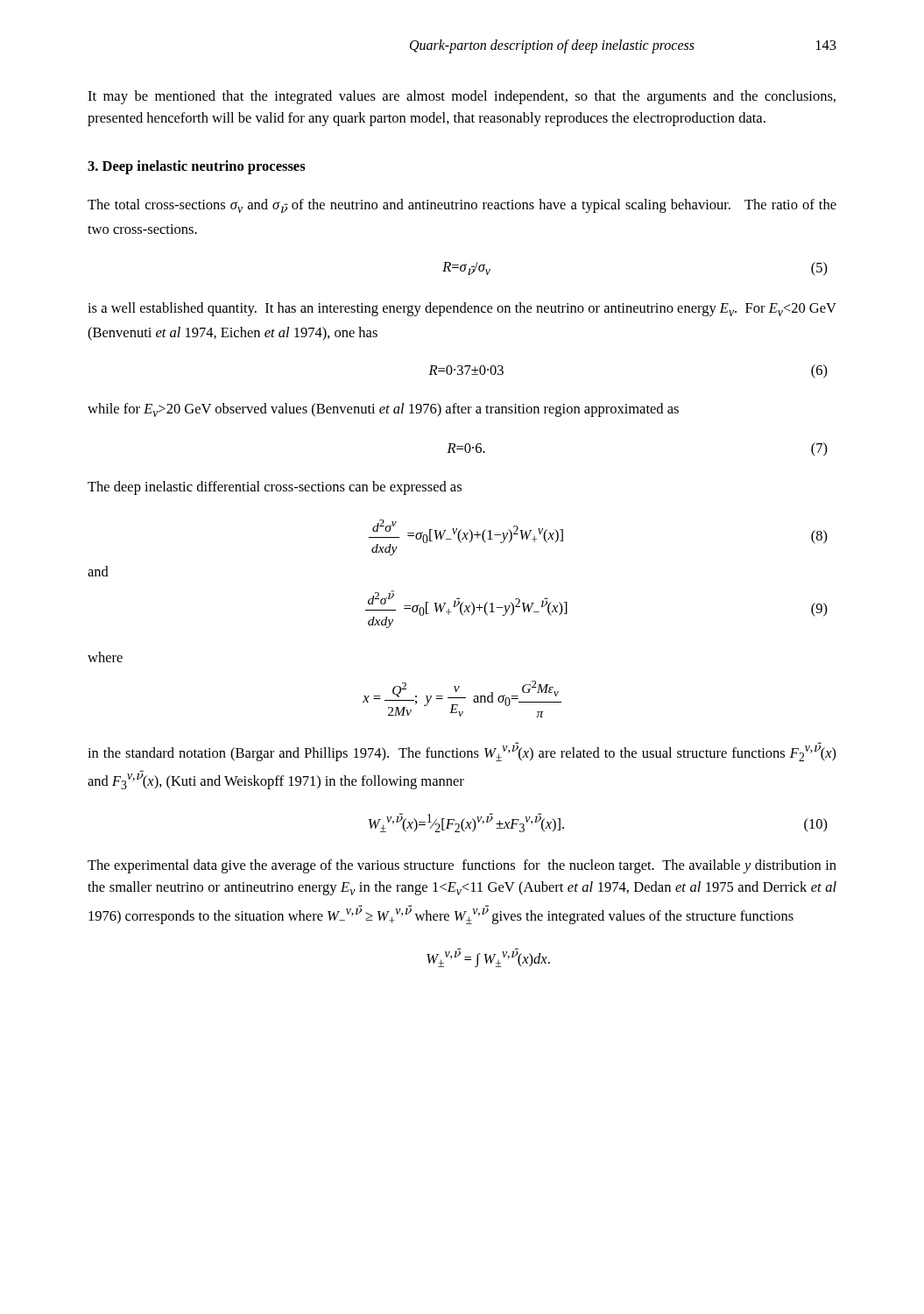924x1314 pixels.
Task: Point to the block beginning "The experimental data"
Action: pos(462,892)
